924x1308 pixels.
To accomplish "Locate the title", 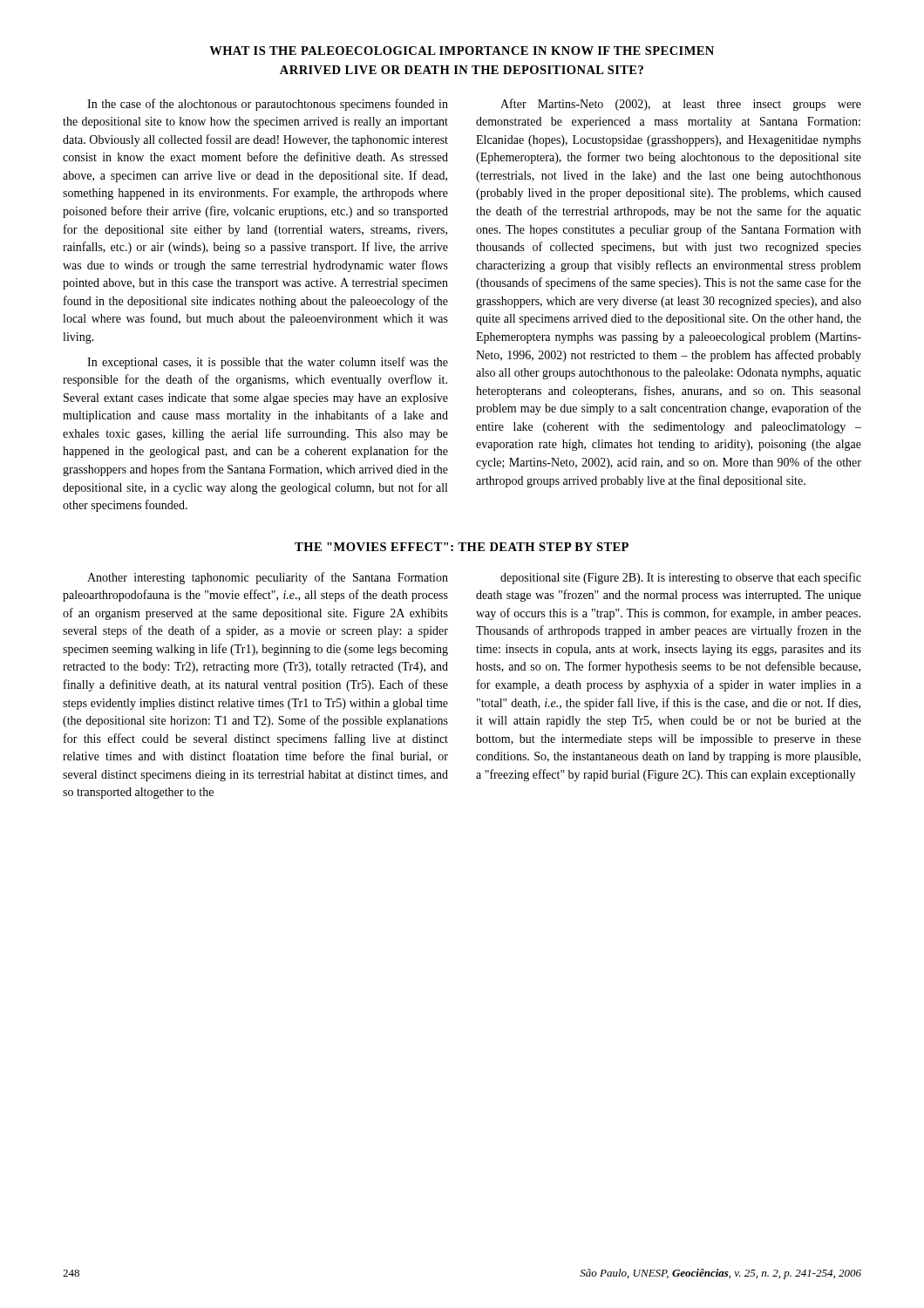I will (462, 60).
